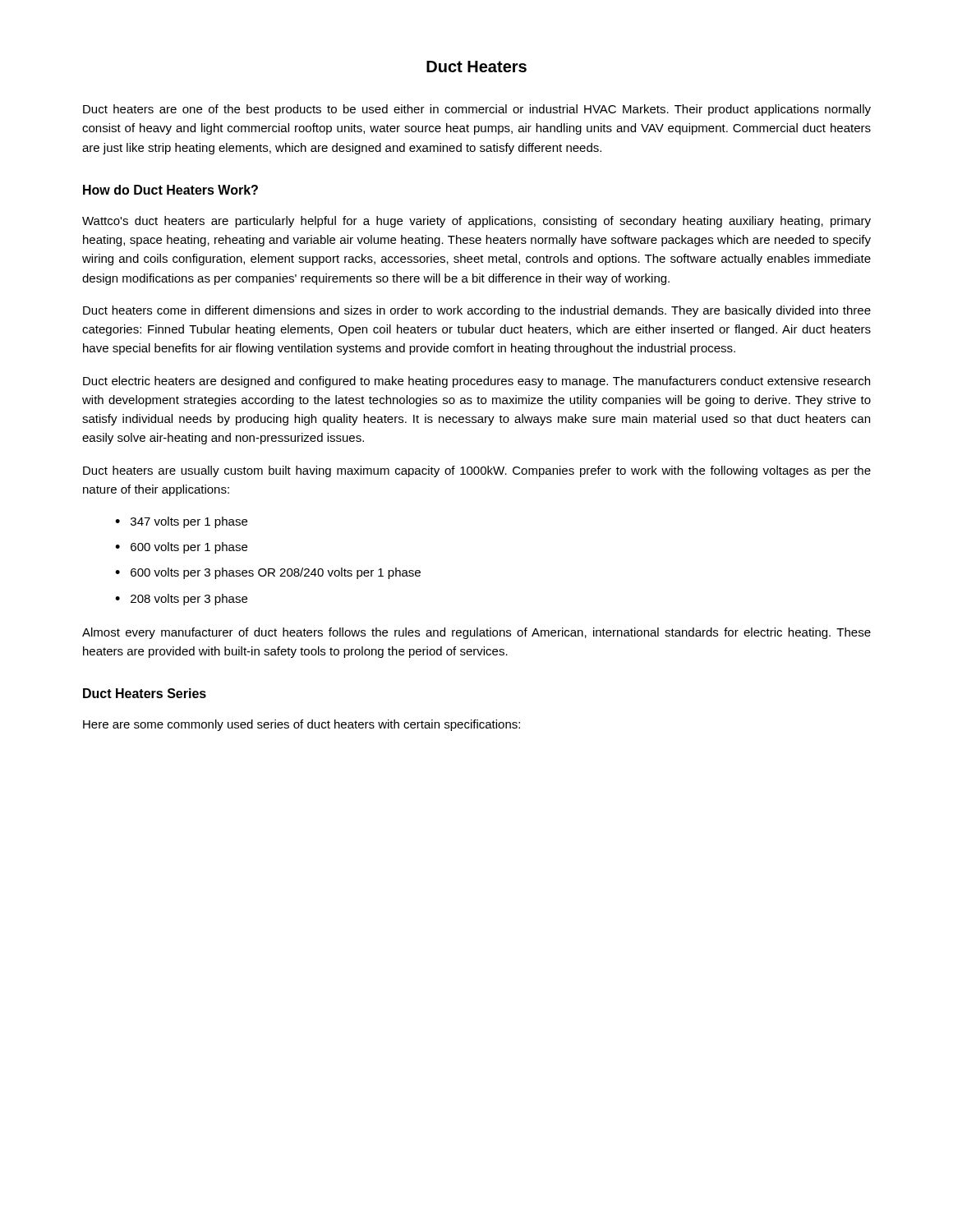953x1232 pixels.
Task: Find the title containing "Duct Heaters"
Action: click(476, 67)
